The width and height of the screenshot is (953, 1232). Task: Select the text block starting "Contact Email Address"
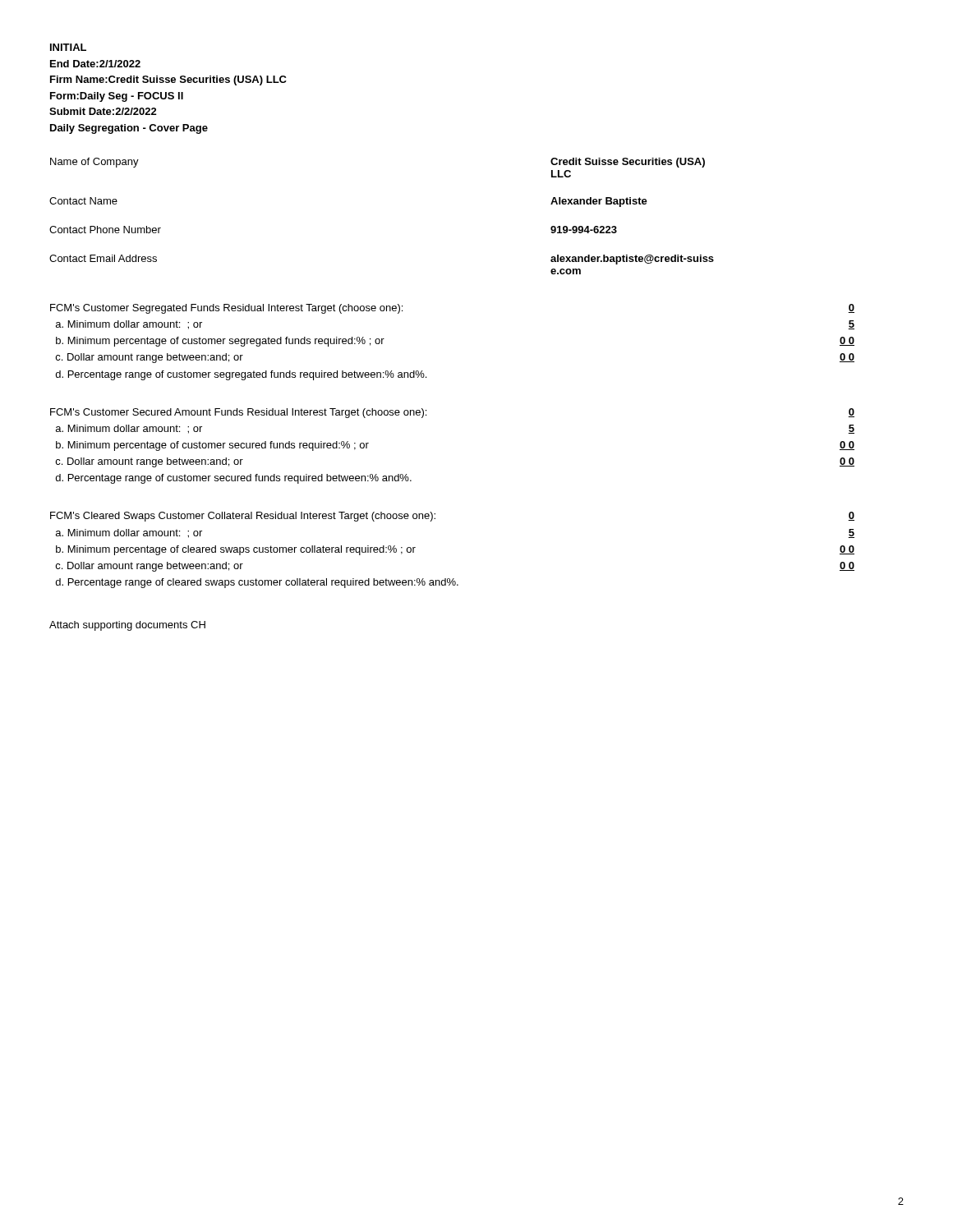click(x=103, y=258)
